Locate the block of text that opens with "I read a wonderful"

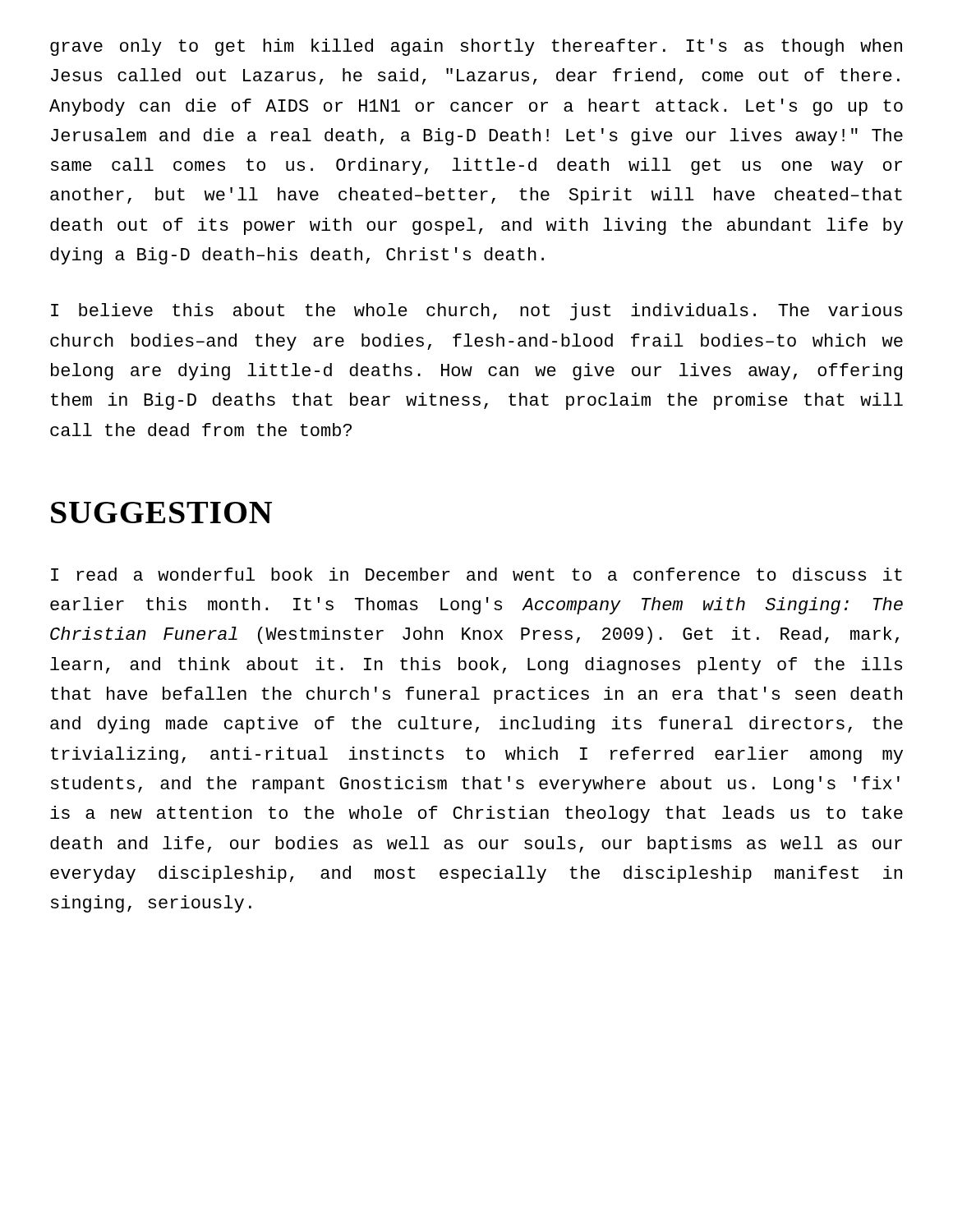(x=476, y=740)
